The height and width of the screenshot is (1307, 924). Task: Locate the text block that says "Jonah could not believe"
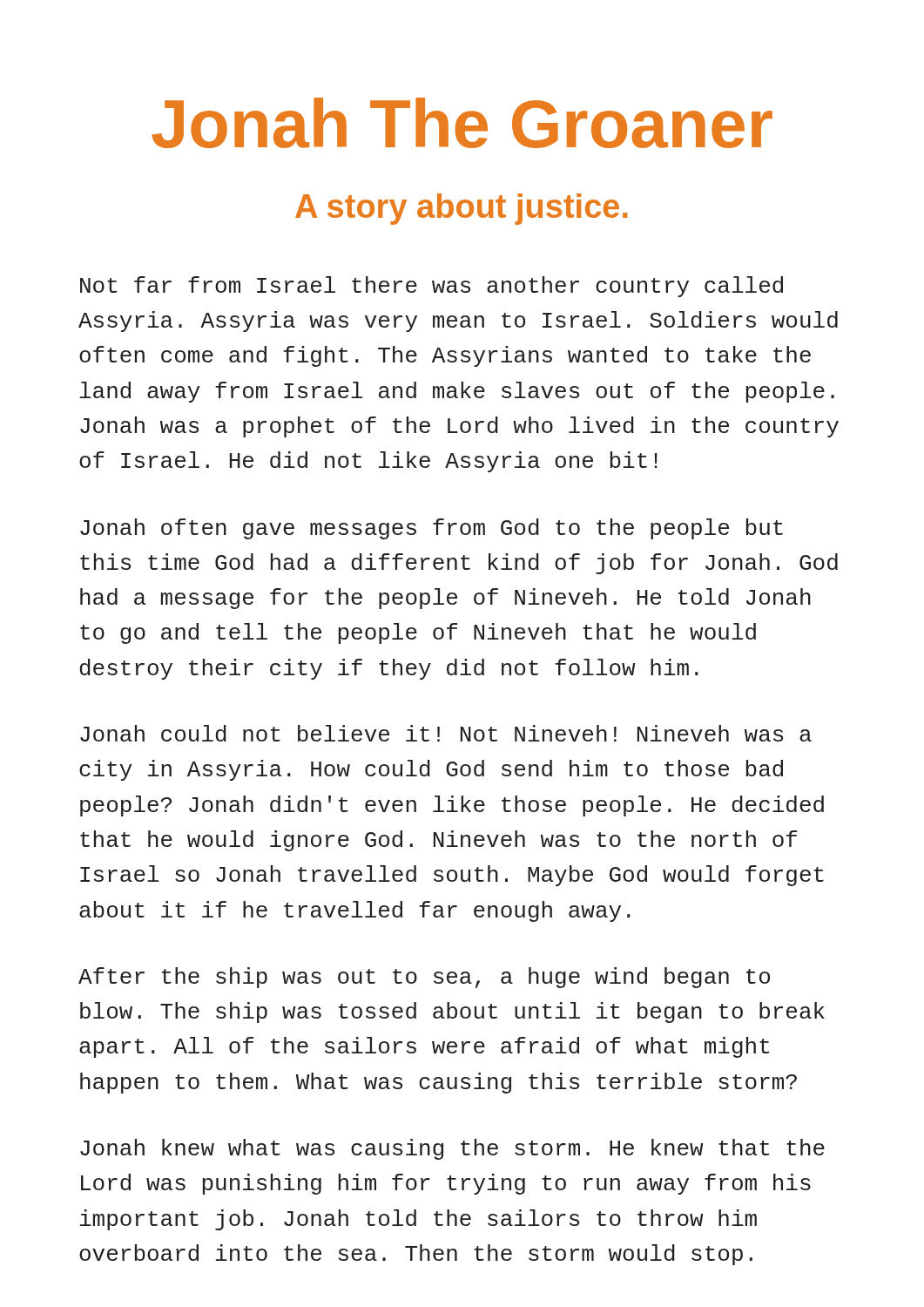pyautogui.click(x=452, y=823)
